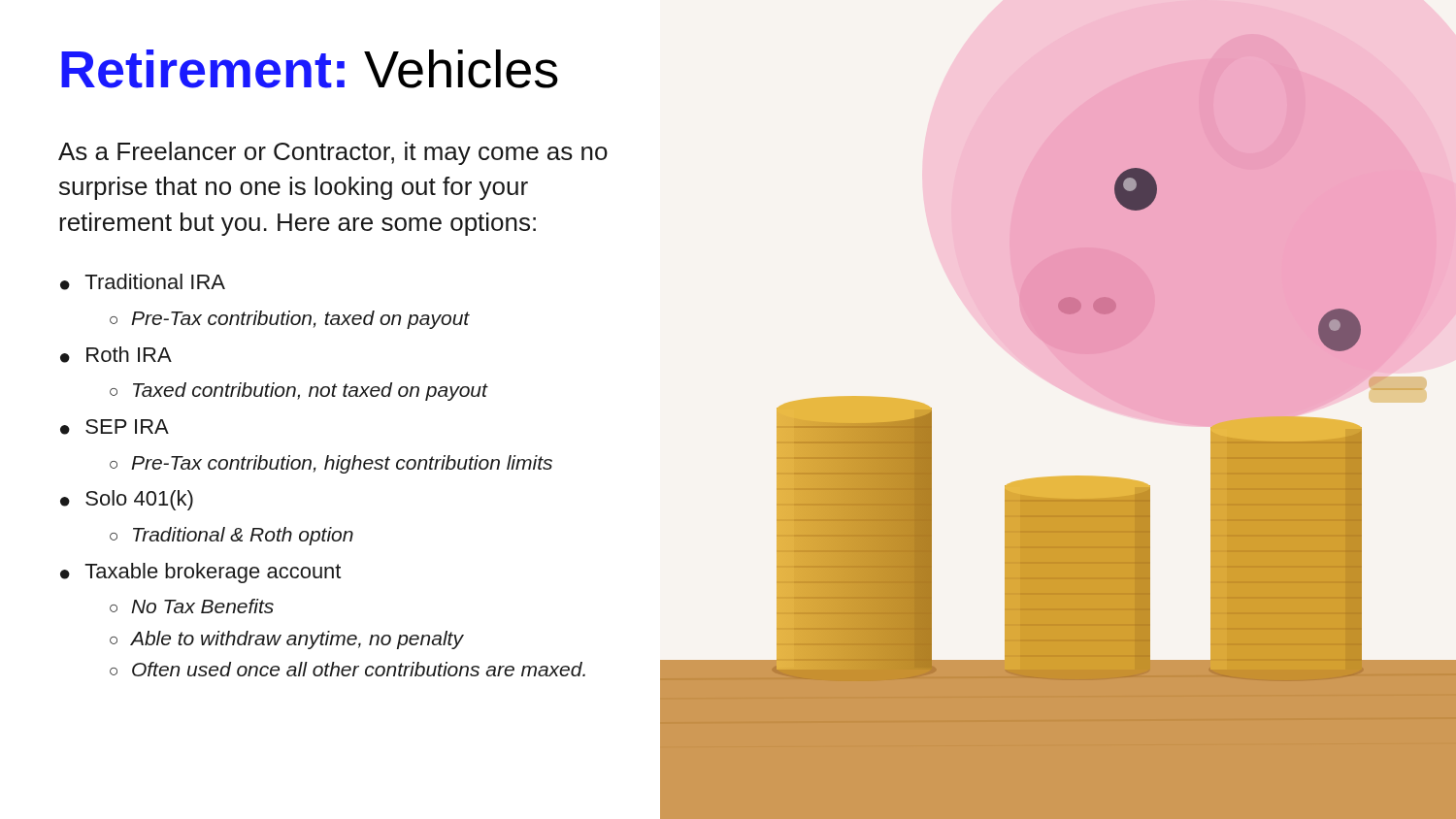Screen dimensions: 819x1456
Task: Select the block starting "○ Pre-Tax contribution, highest contribution limits"
Action: 331,463
